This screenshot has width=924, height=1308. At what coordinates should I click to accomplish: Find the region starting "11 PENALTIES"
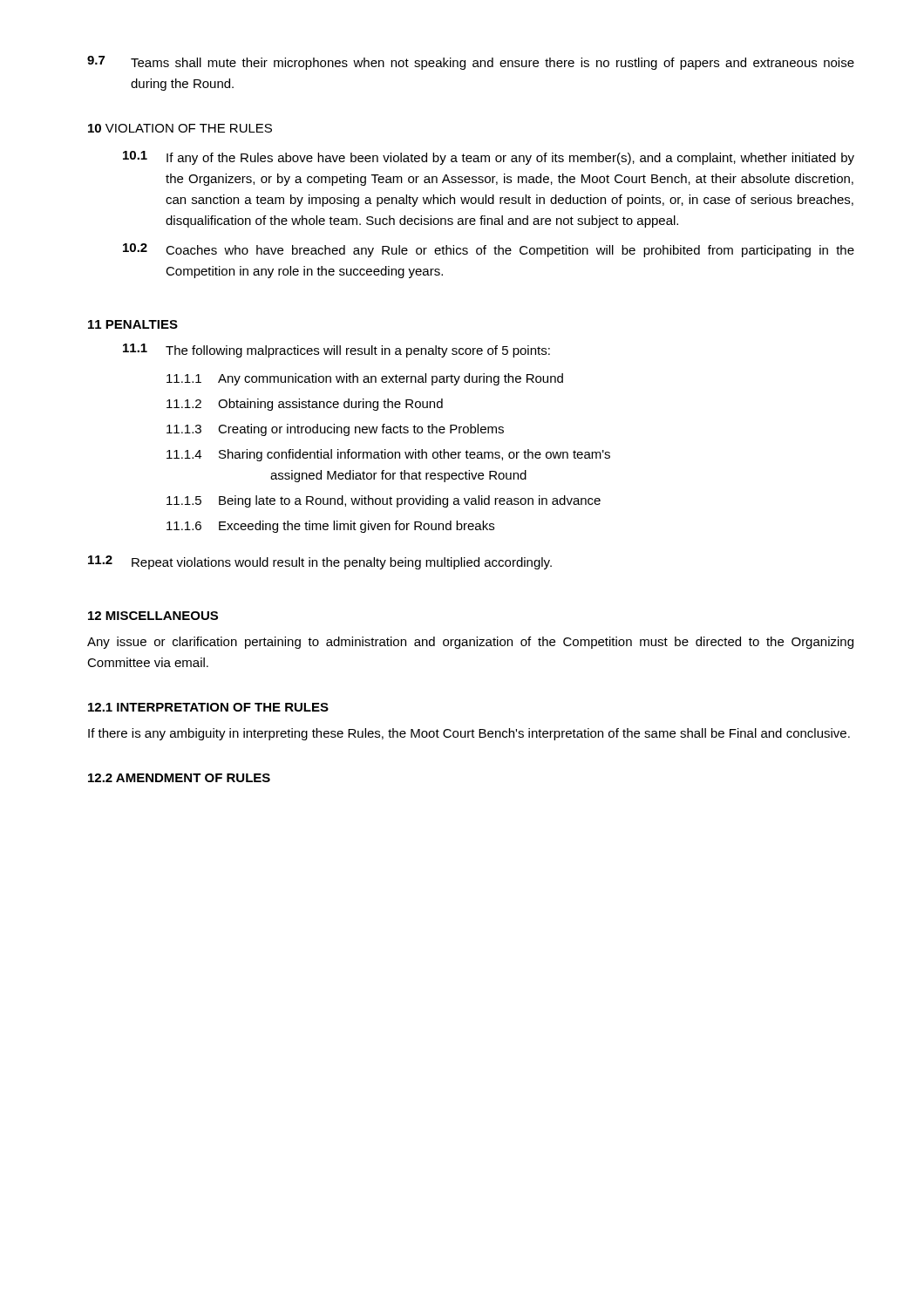[132, 324]
